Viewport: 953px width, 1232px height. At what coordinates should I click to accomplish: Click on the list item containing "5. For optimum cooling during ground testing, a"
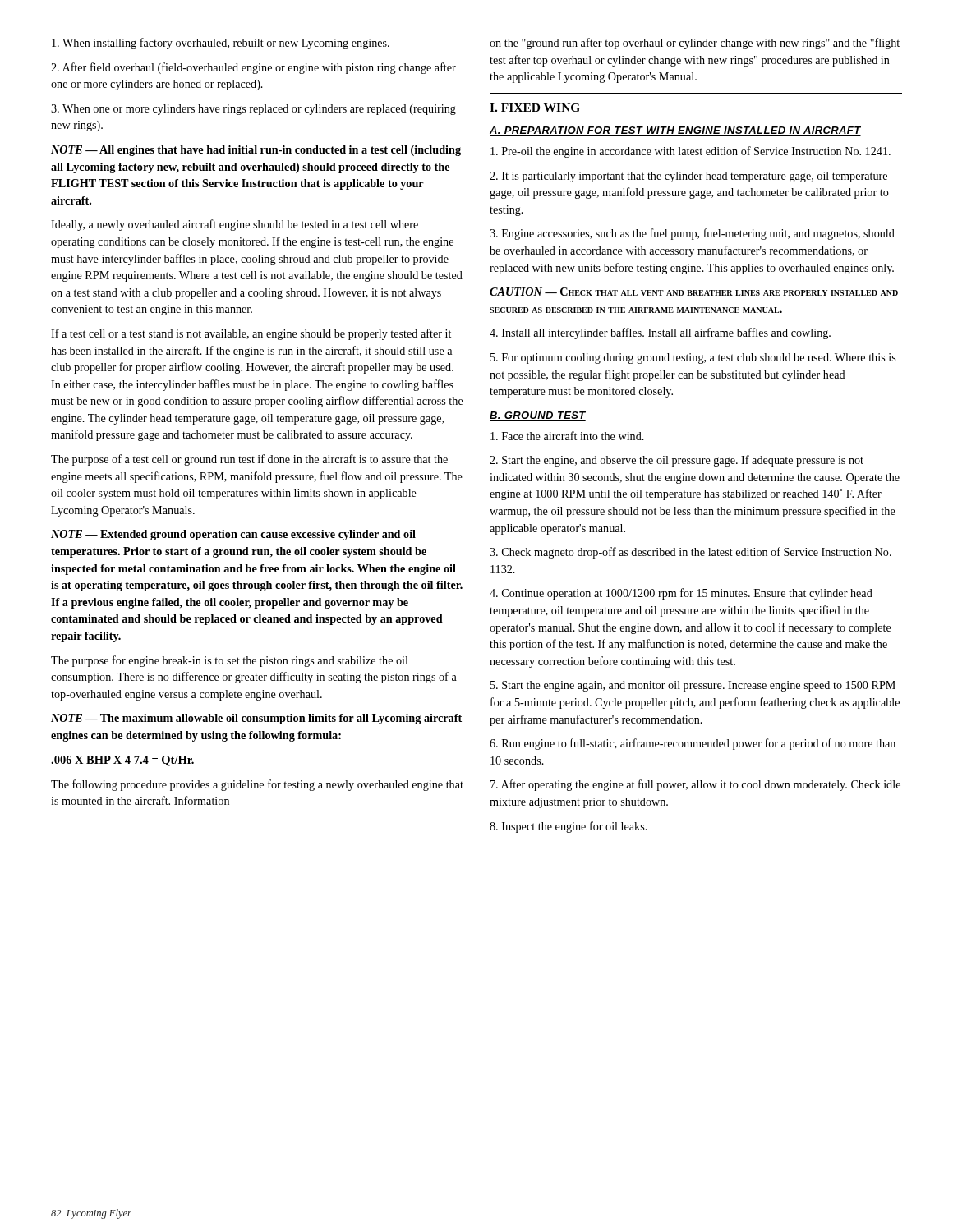click(696, 374)
